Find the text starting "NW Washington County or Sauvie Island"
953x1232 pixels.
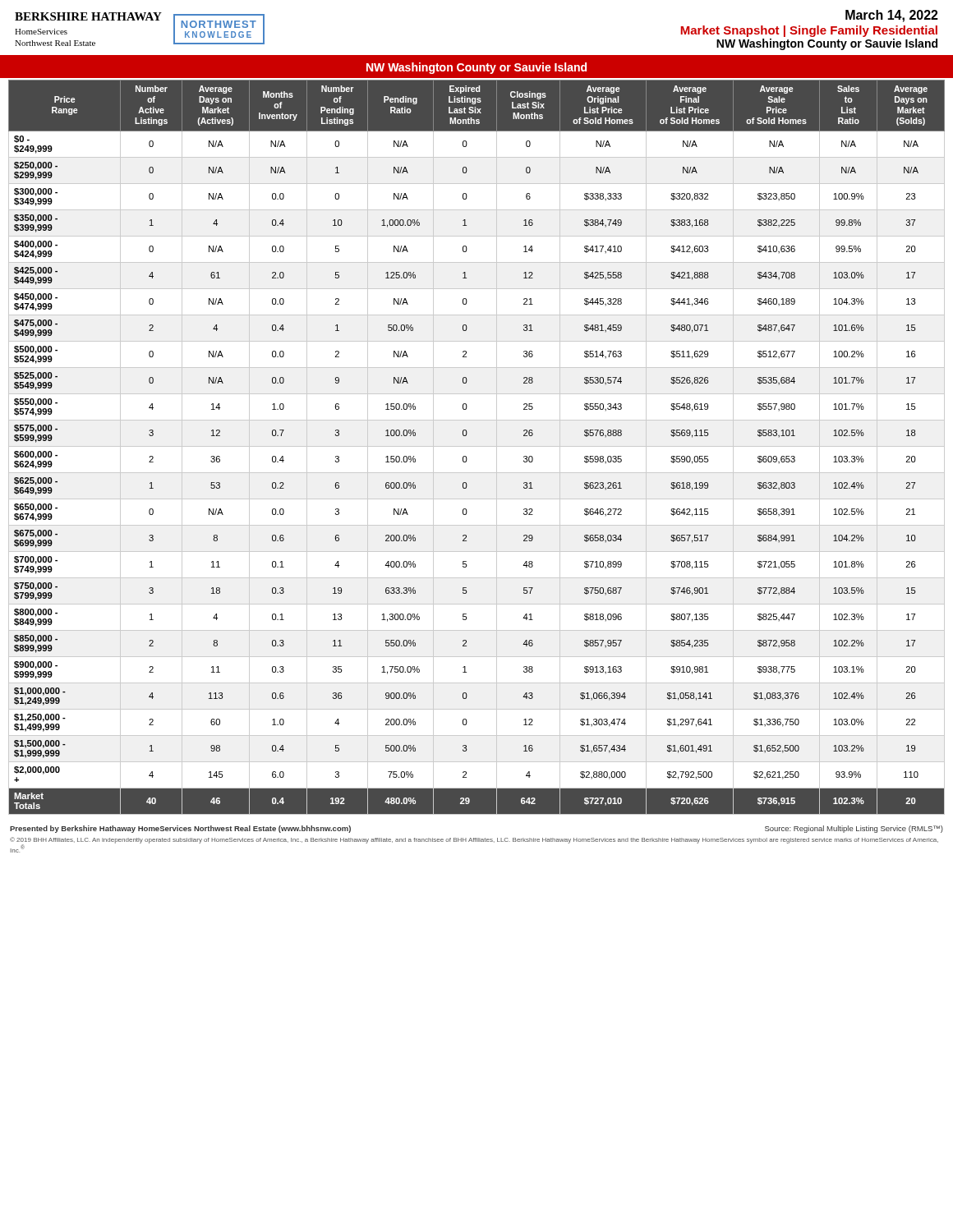pyautogui.click(x=476, y=67)
